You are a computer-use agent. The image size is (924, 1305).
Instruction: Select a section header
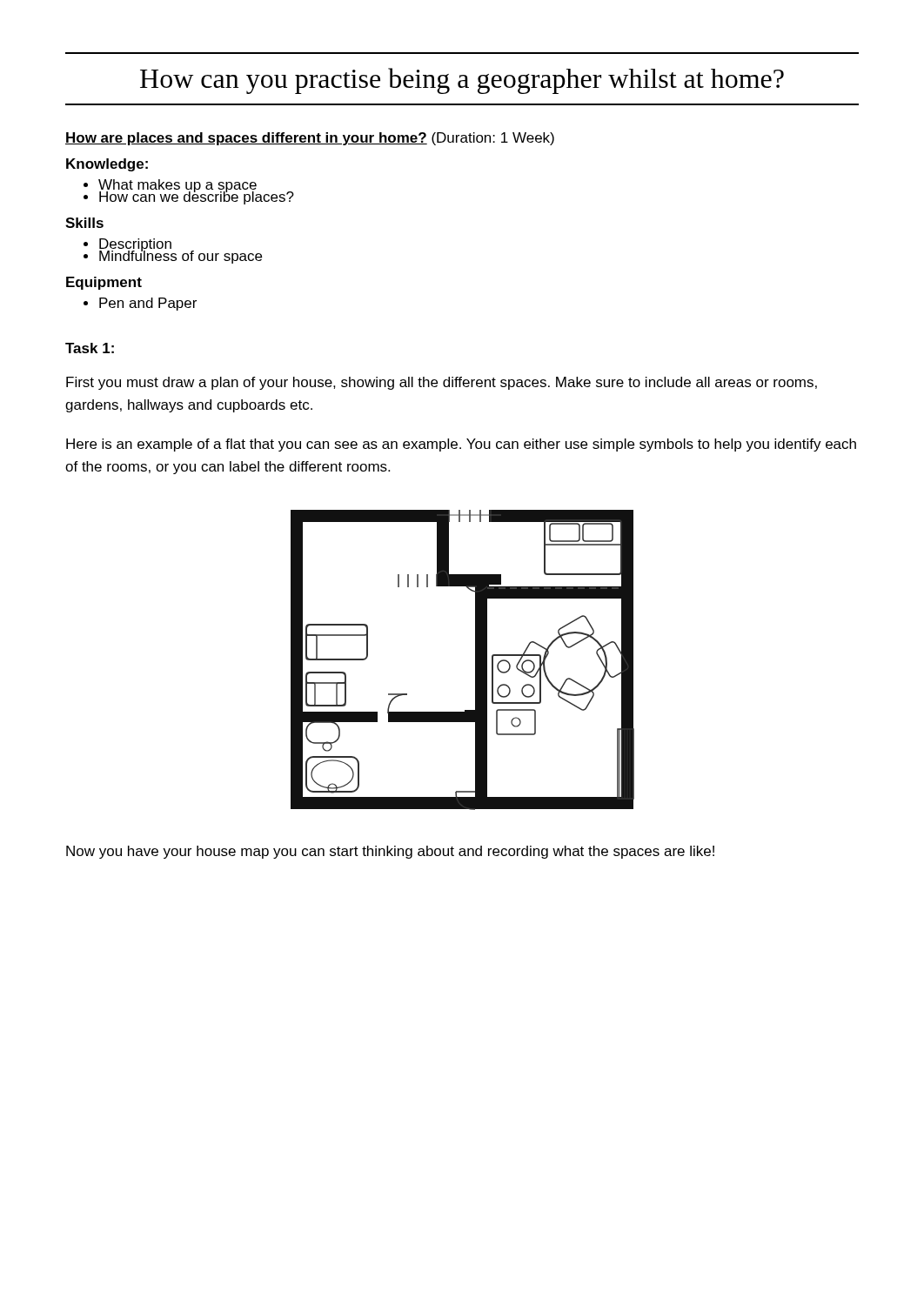(310, 138)
